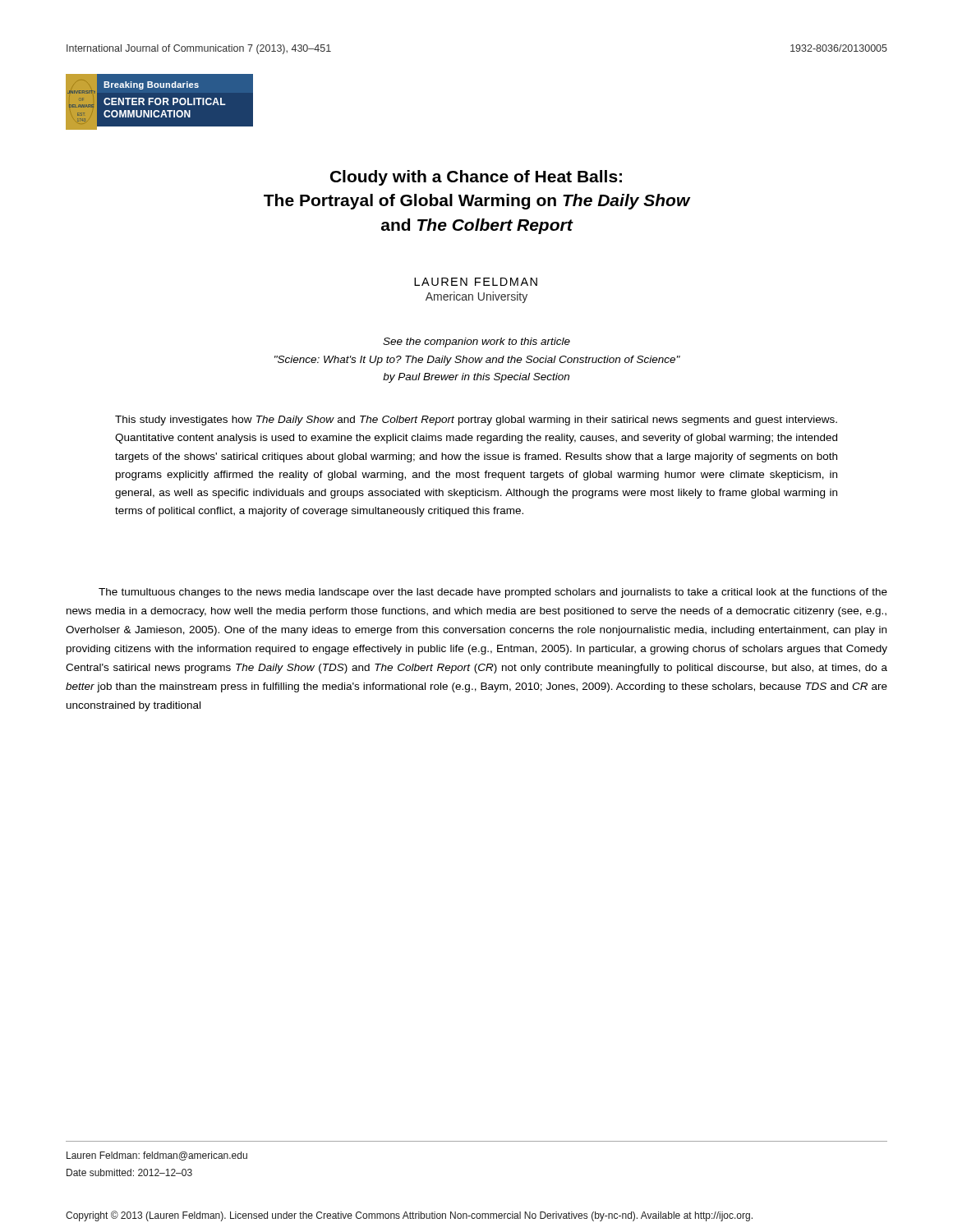Navigate to the passage starting "Copyright © 2013 (Lauren Feldman)."
Viewport: 953px width, 1232px height.
(x=410, y=1216)
